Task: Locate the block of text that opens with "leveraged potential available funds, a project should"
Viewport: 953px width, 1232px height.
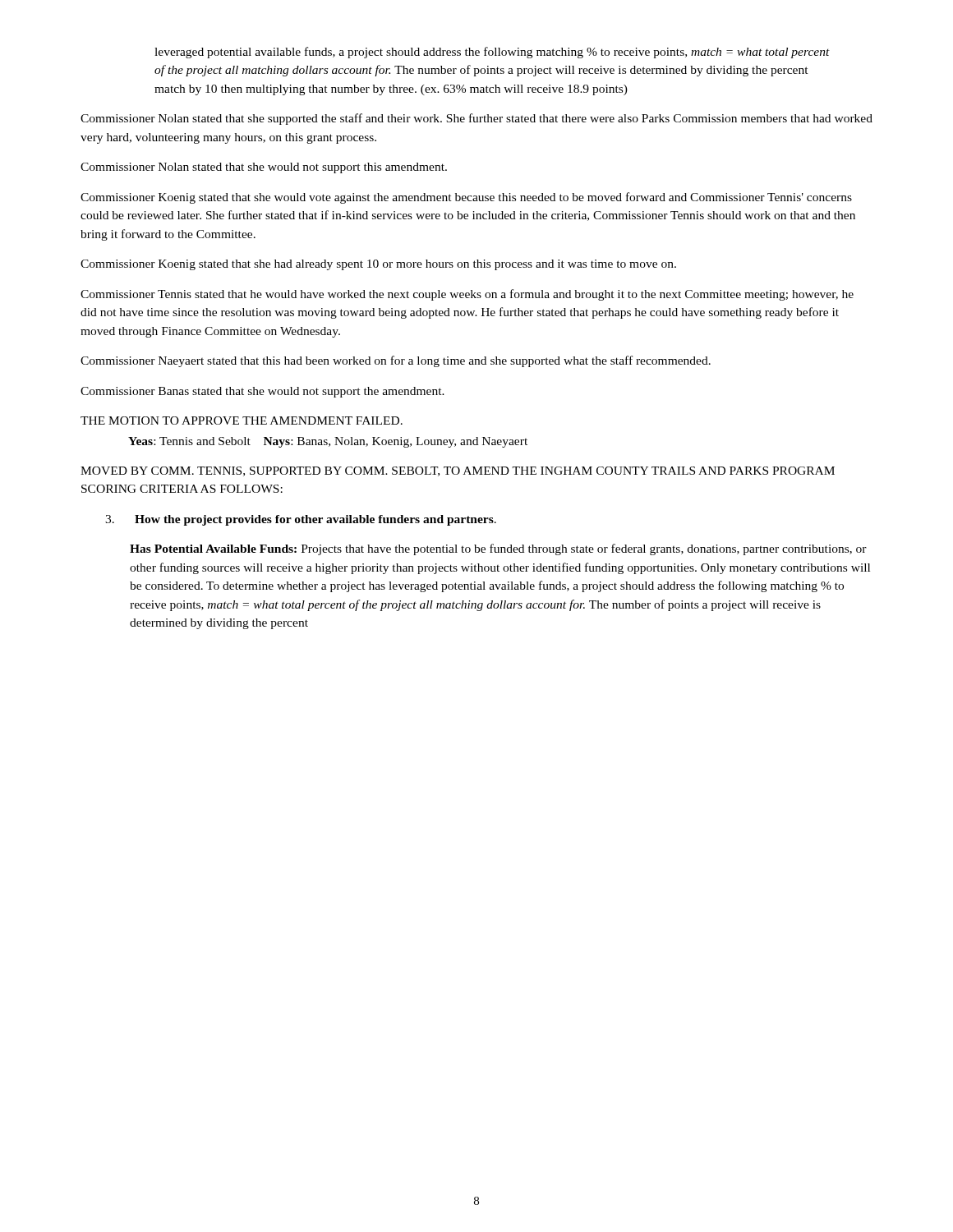Action: point(492,70)
